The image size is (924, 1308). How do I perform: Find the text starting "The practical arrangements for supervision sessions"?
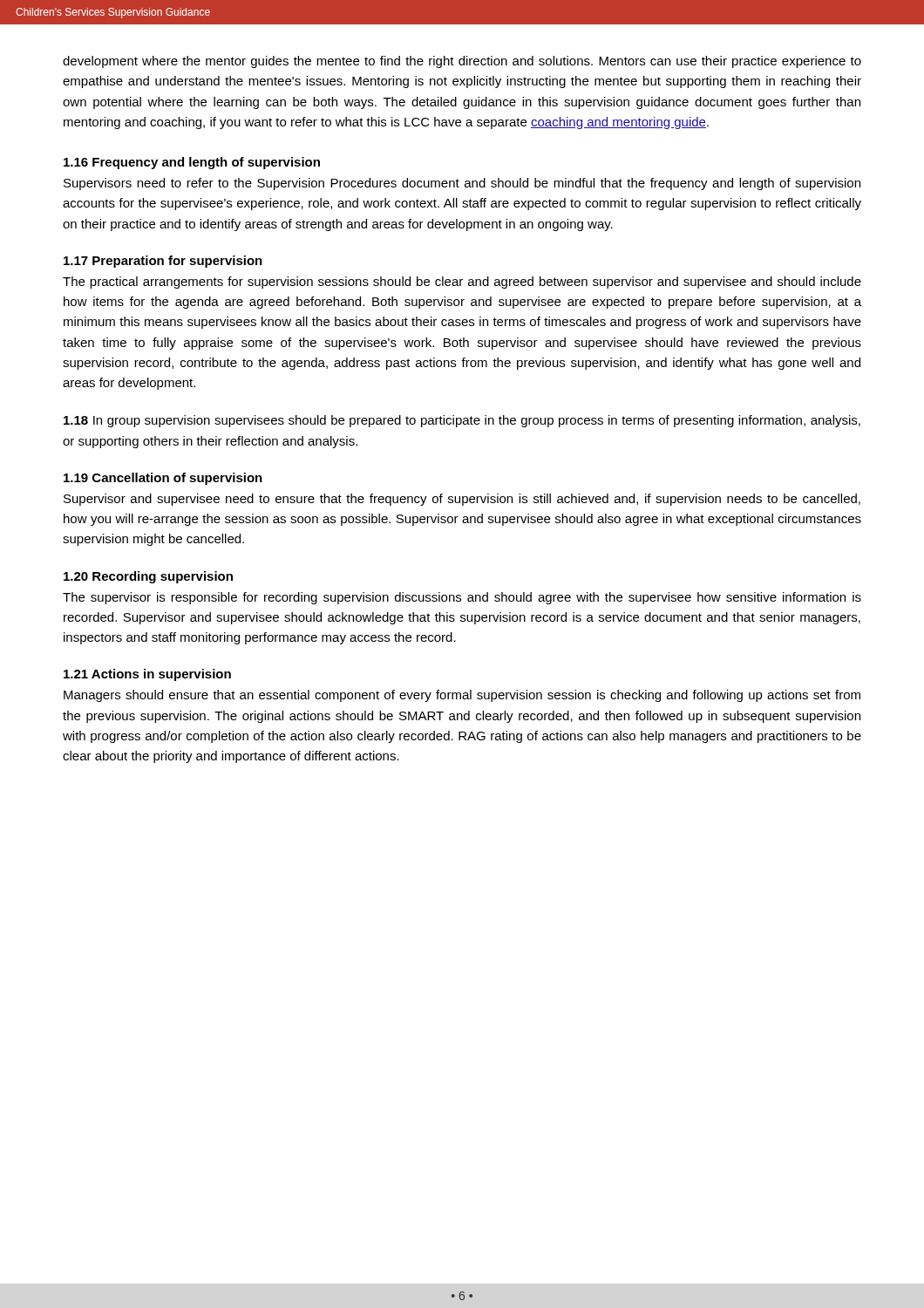[462, 332]
